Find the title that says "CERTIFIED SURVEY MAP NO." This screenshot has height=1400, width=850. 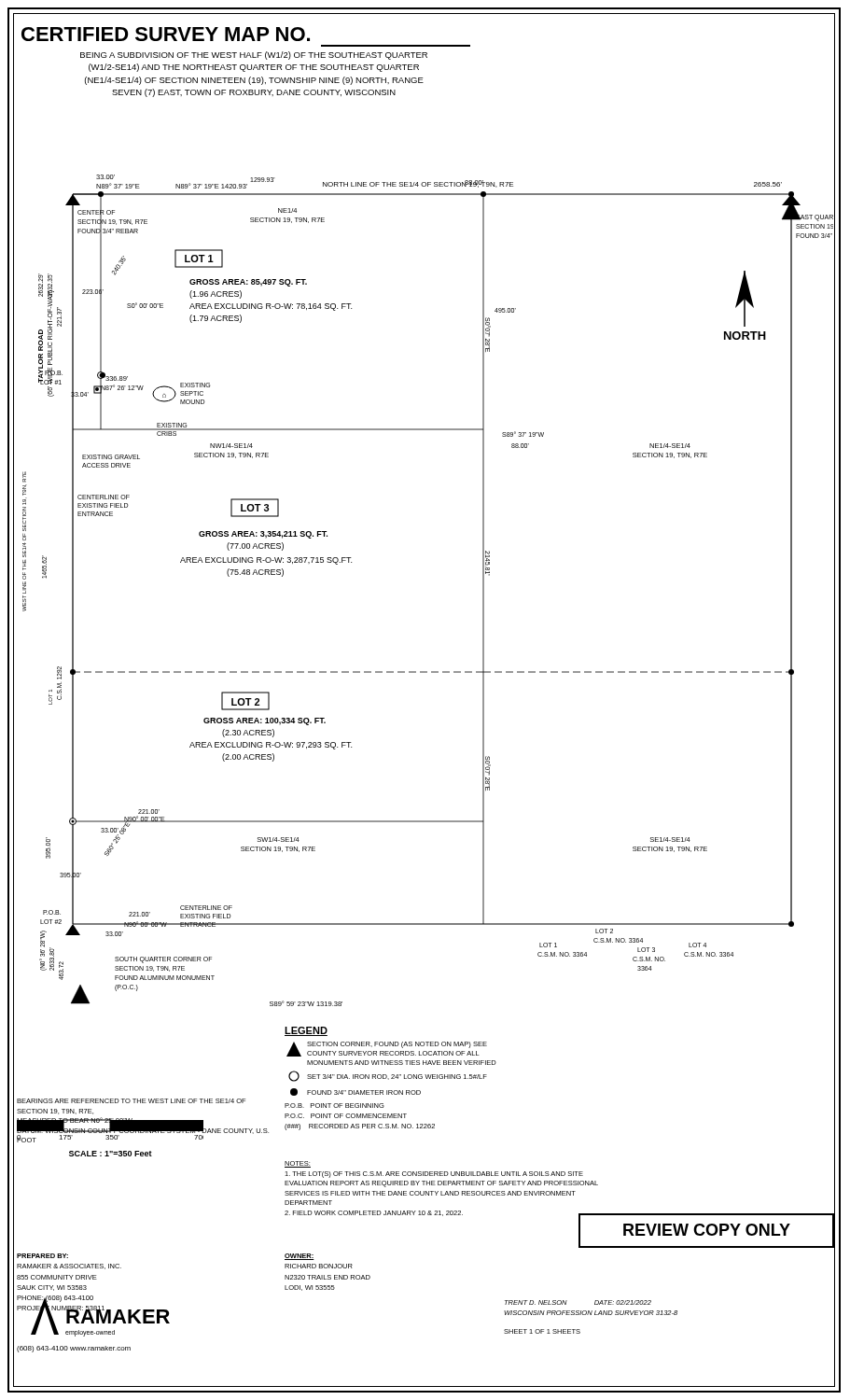click(x=245, y=33)
